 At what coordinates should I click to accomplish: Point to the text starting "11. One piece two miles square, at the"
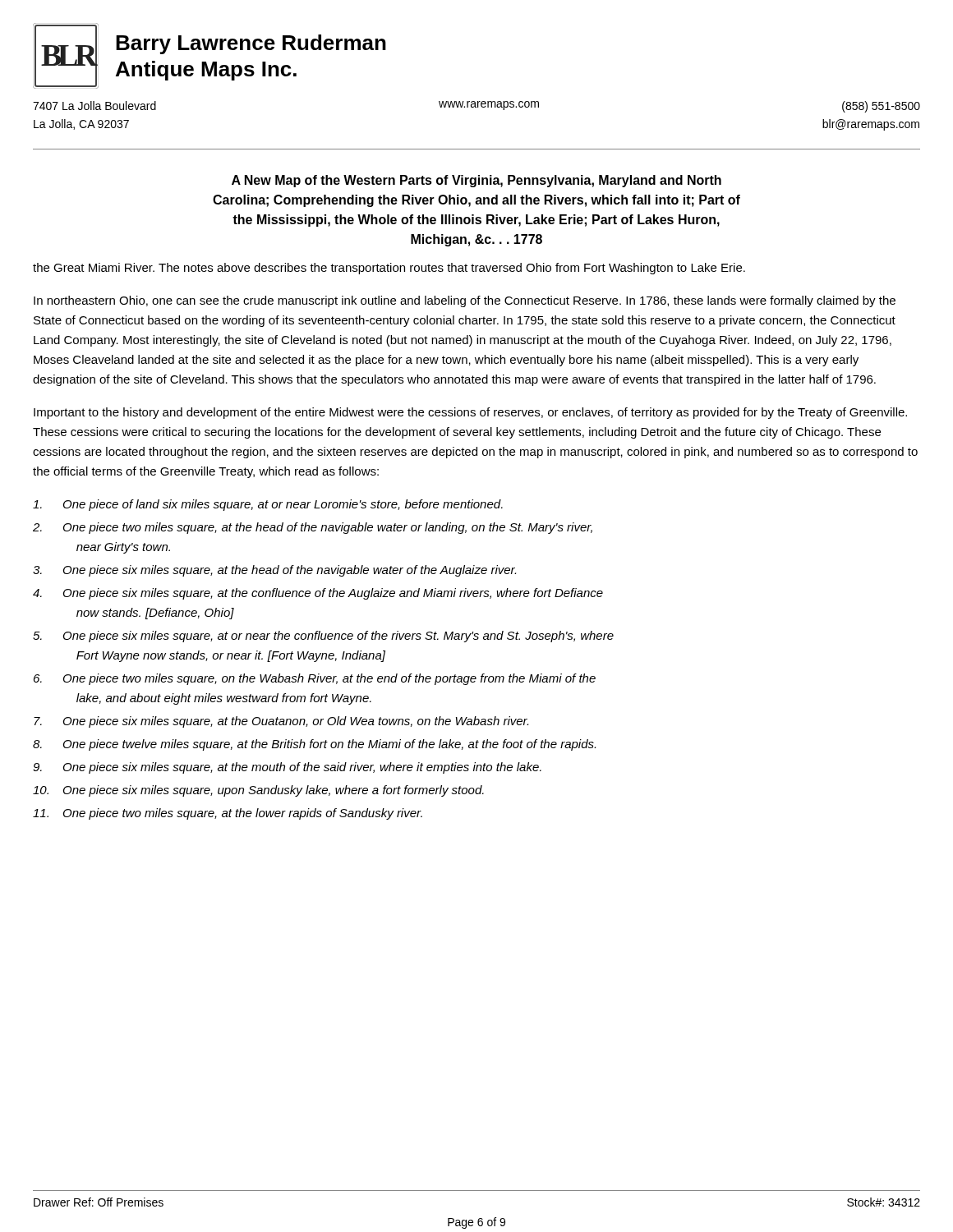click(228, 813)
